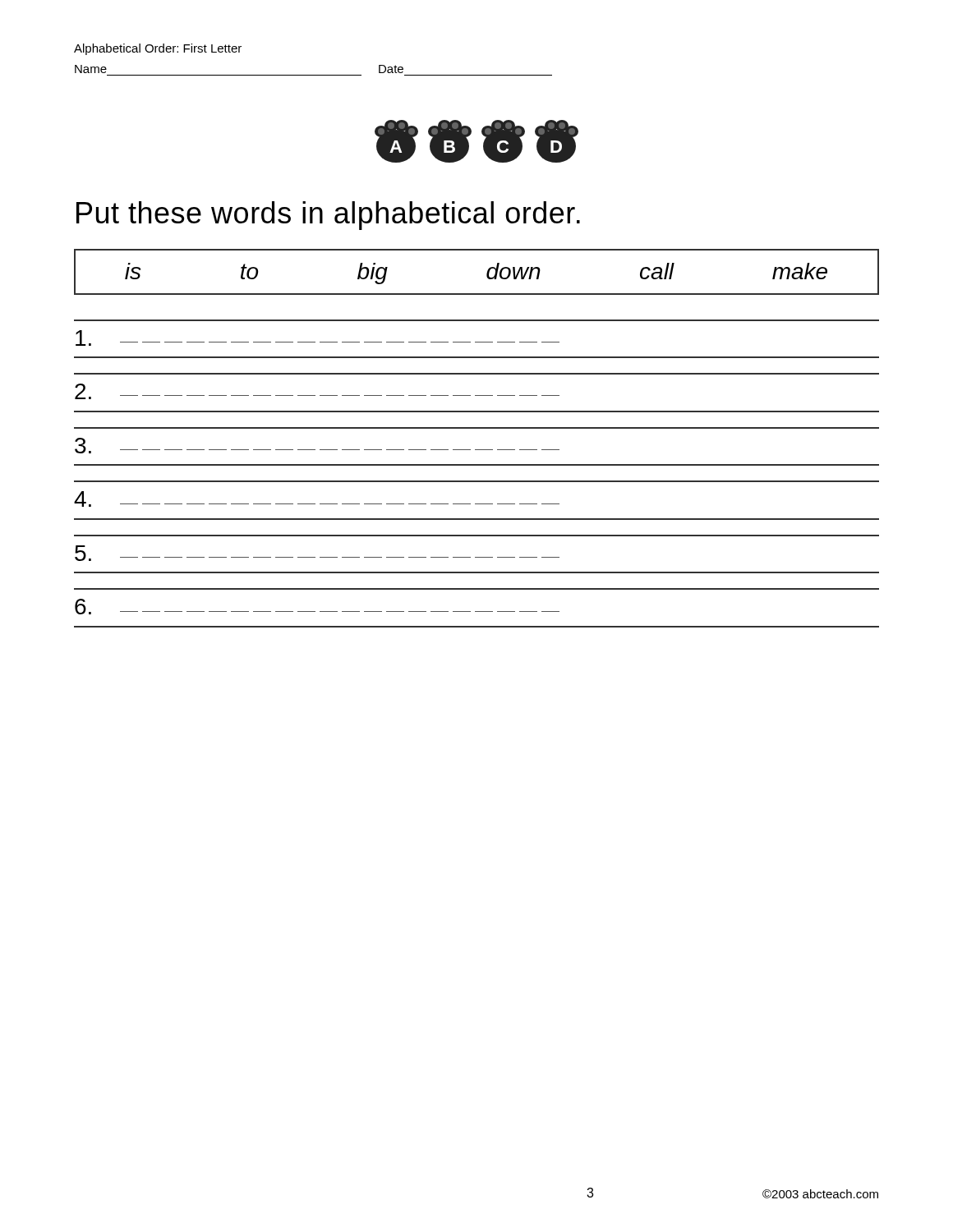Viewport: 953px width, 1232px height.
Task: Click where it says "Name Date"
Action: coord(313,67)
